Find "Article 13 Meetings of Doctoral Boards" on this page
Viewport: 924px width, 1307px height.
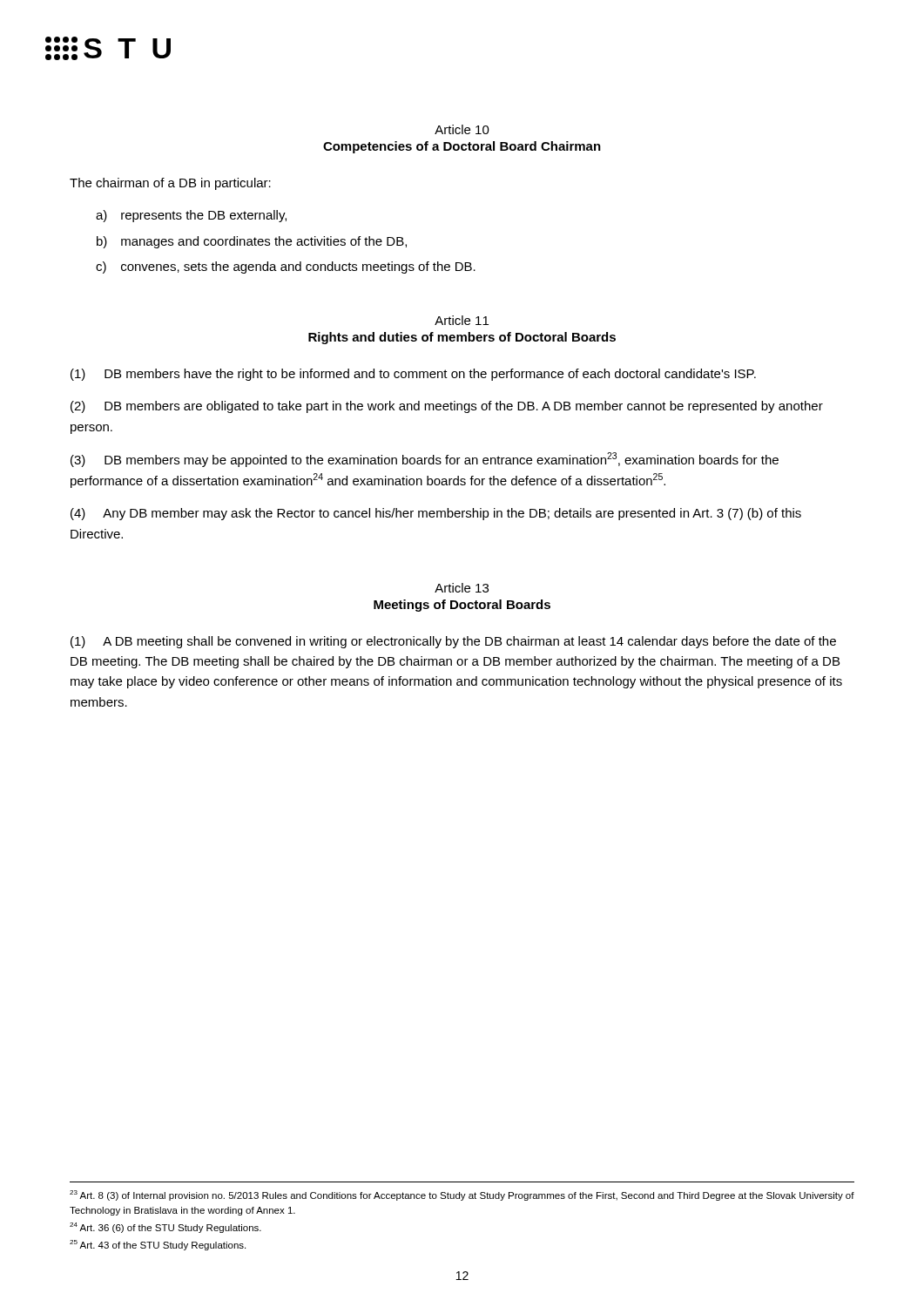pyautogui.click(x=462, y=596)
